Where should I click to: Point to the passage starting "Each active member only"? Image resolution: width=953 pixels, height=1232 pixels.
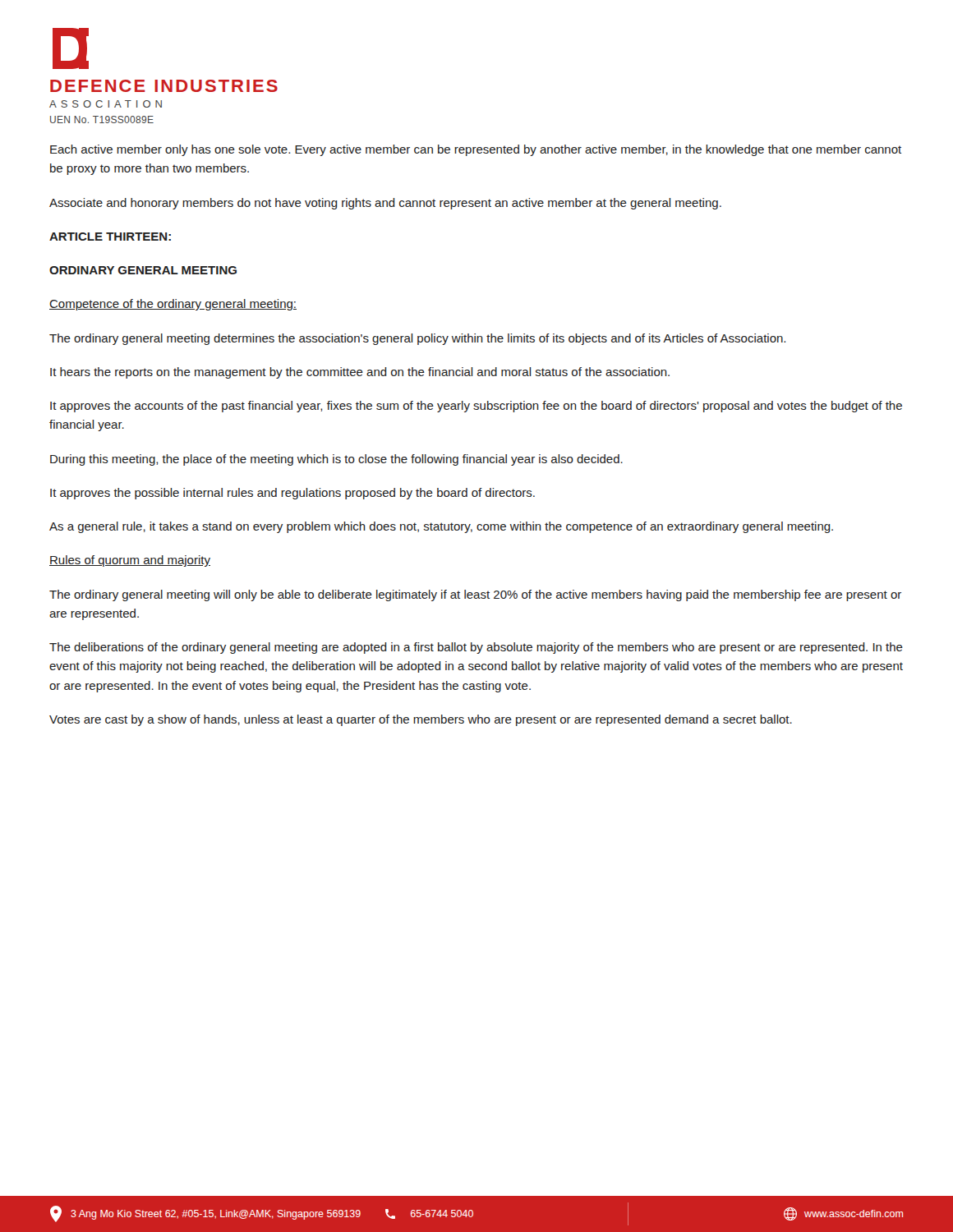click(476, 159)
